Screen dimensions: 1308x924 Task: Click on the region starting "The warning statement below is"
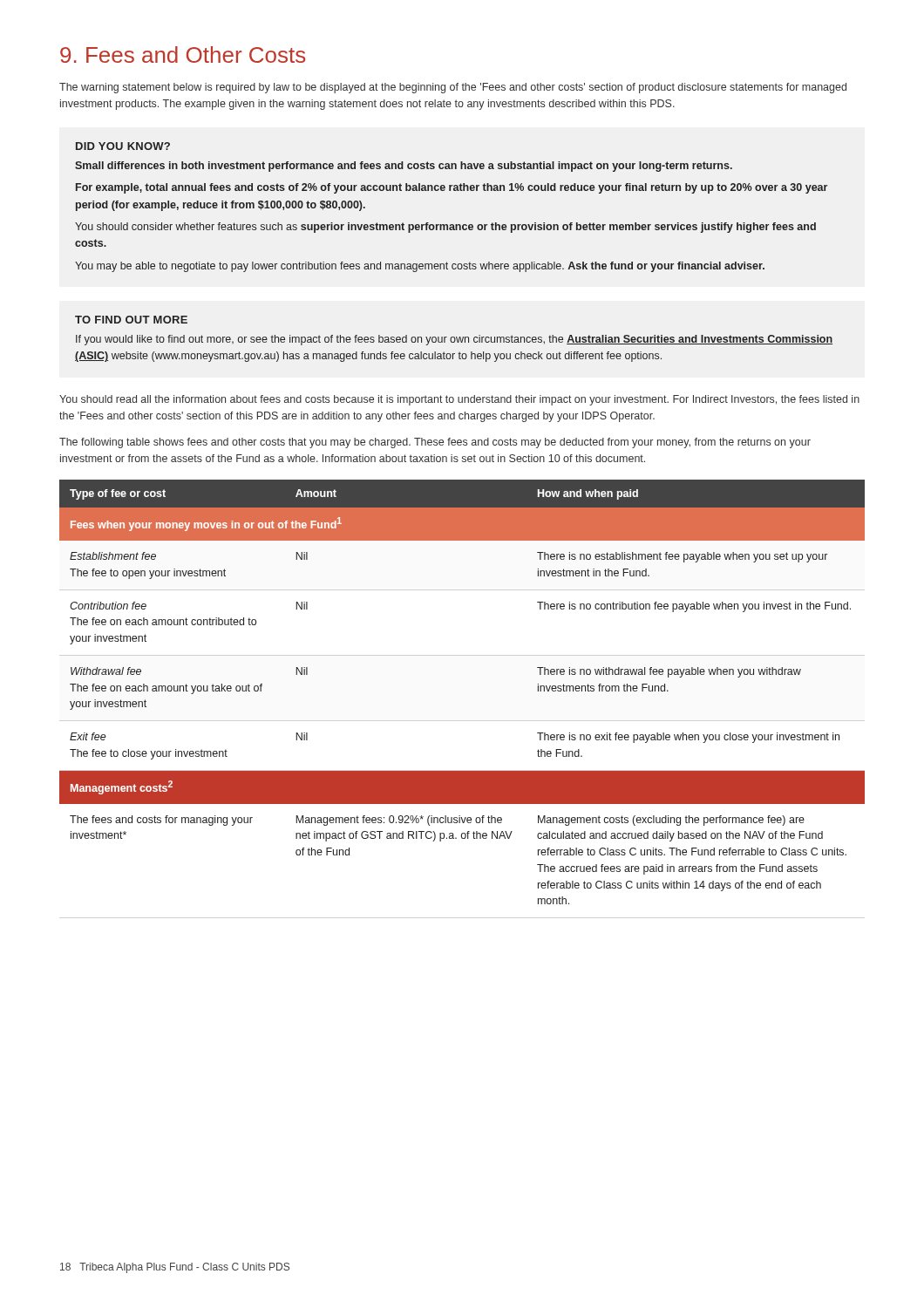[453, 96]
